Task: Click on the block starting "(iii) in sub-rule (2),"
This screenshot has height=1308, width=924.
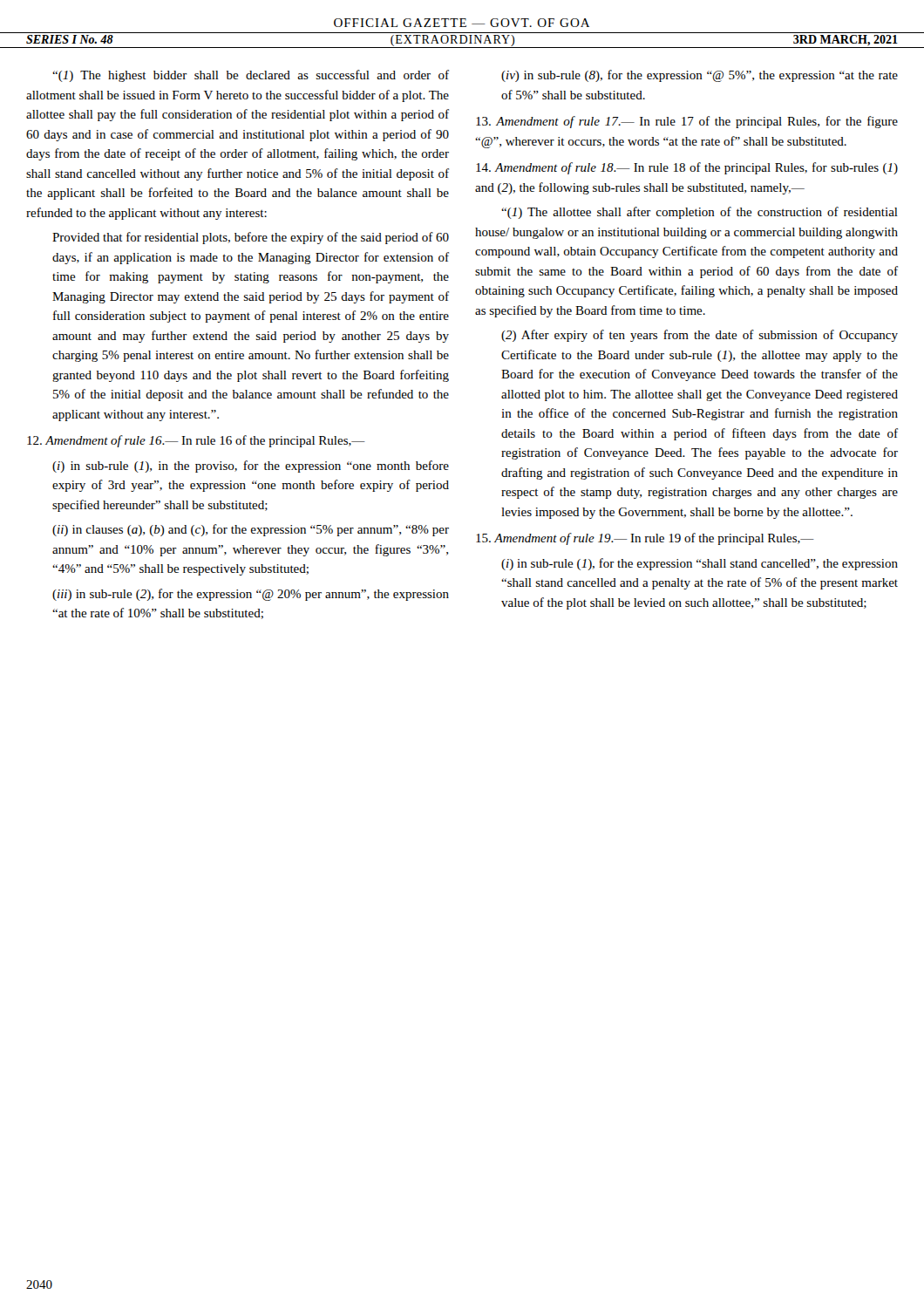Action: (x=251, y=603)
